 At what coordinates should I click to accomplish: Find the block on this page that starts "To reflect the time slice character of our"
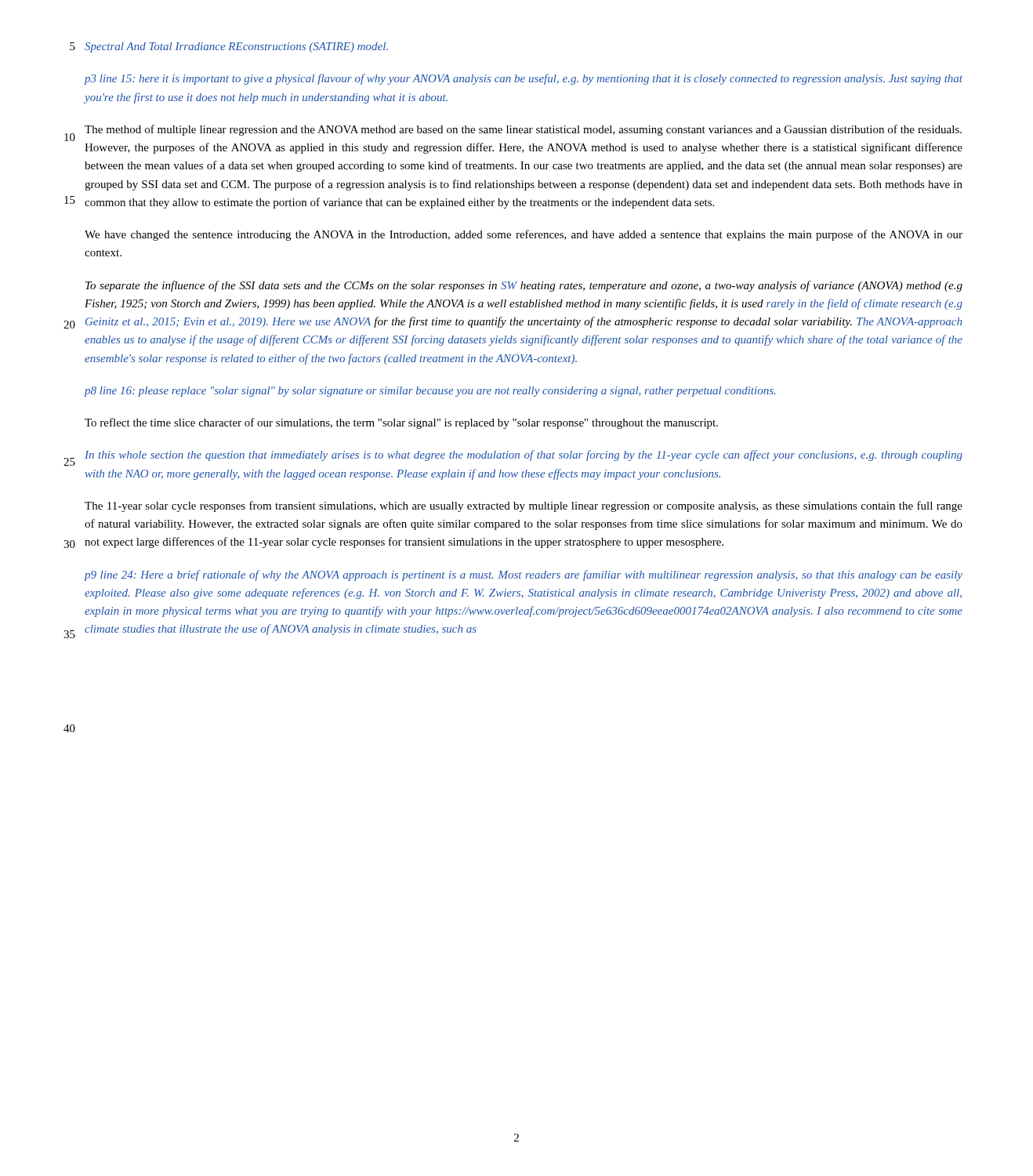coord(524,423)
